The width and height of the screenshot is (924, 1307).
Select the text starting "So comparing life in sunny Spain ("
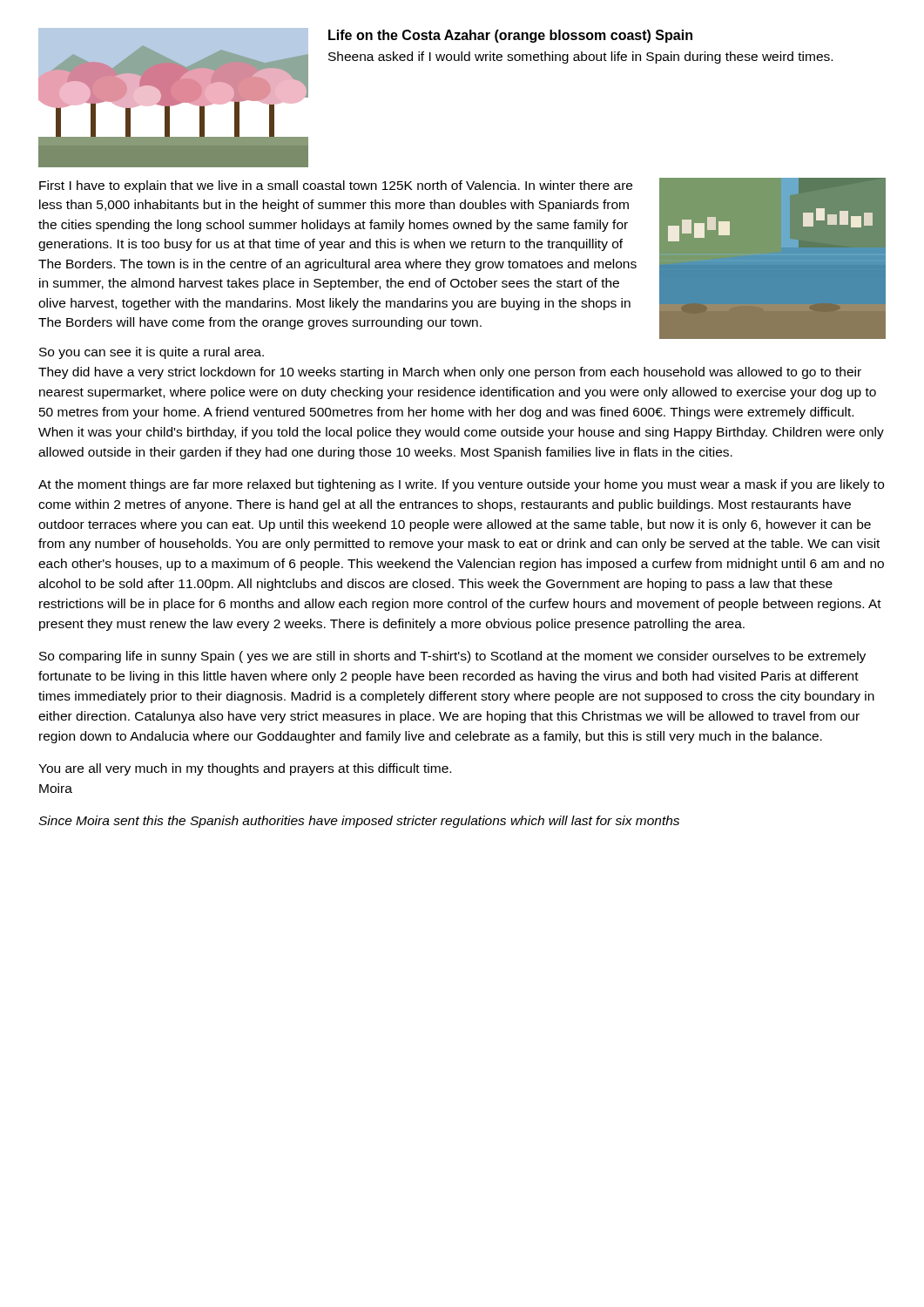click(x=457, y=696)
